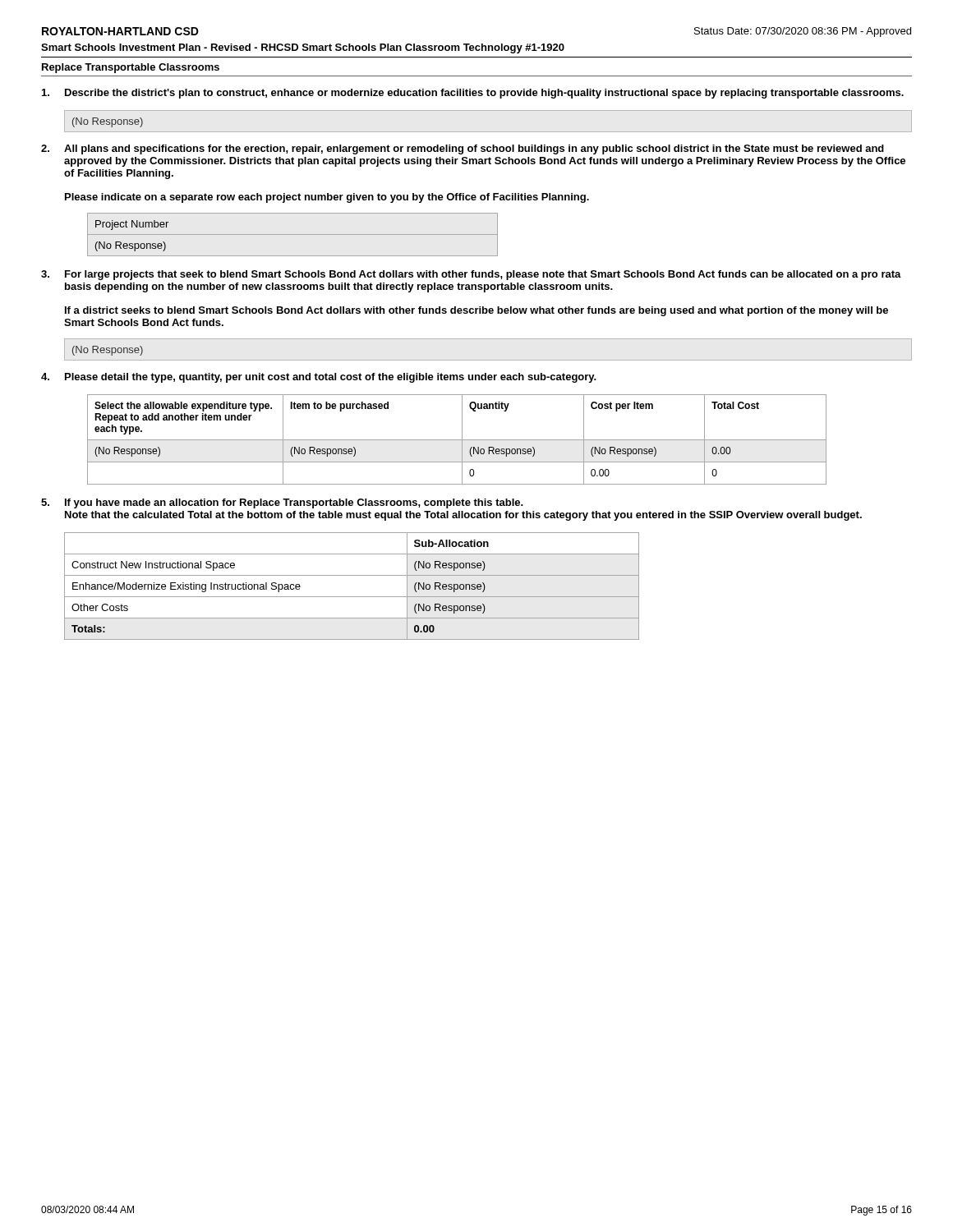Click on the section header that reads "Smart Schools Investment Plan -"
This screenshot has width=953, height=1232.
[x=303, y=47]
